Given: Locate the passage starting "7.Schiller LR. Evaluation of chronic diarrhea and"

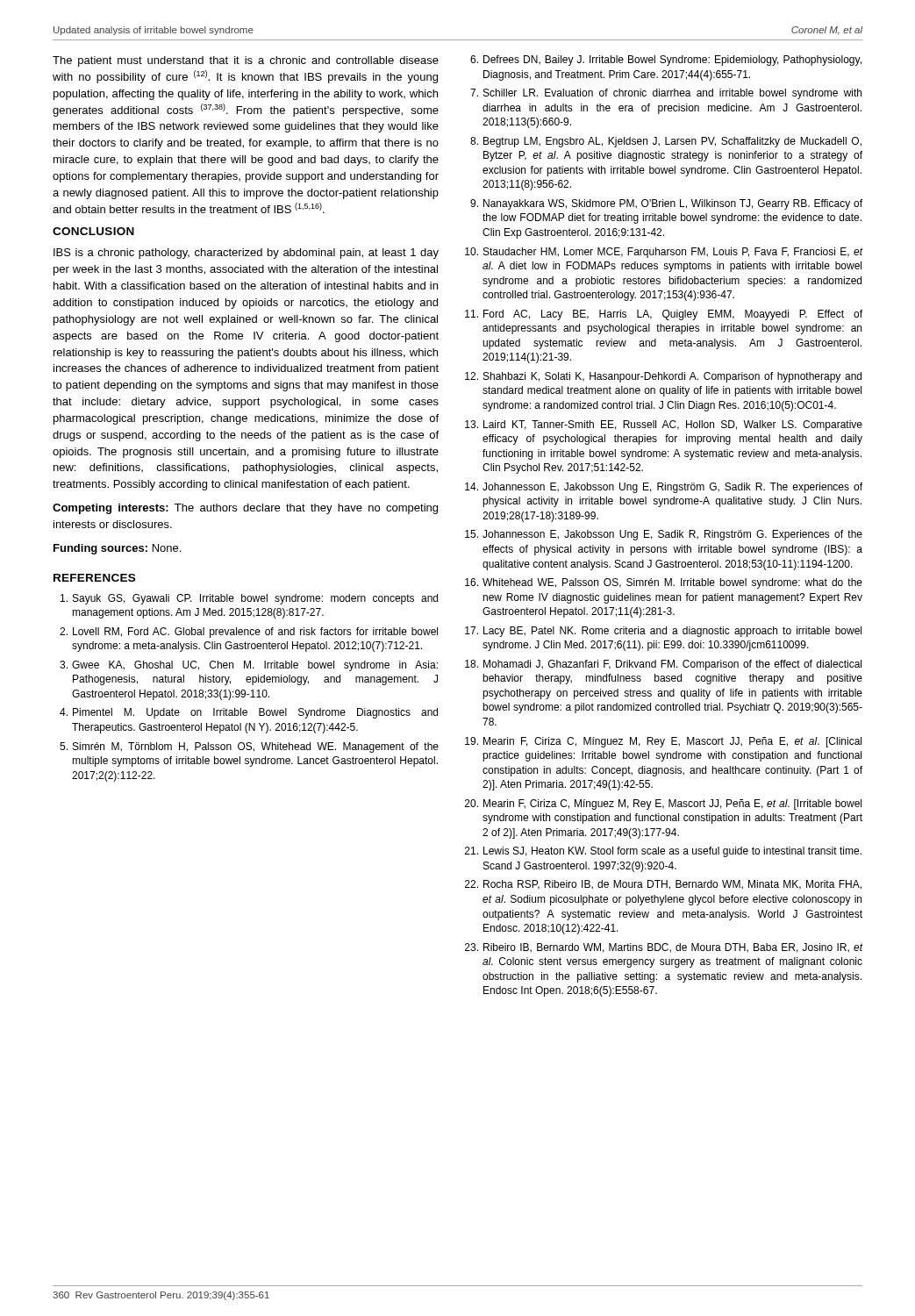Looking at the screenshot, I should tap(663, 108).
